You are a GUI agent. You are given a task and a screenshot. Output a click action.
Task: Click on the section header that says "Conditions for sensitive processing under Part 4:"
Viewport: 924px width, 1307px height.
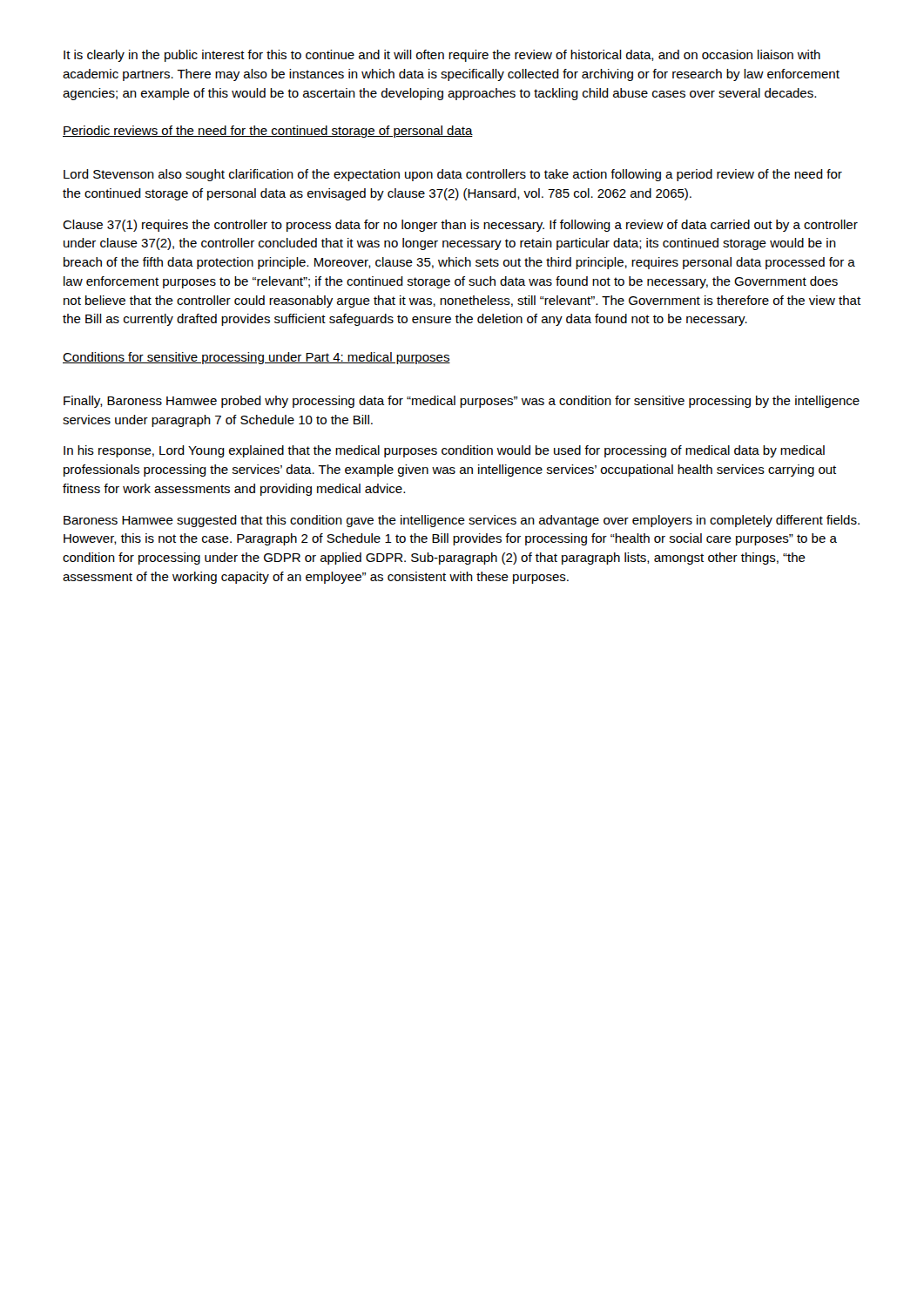pos(256,357)
